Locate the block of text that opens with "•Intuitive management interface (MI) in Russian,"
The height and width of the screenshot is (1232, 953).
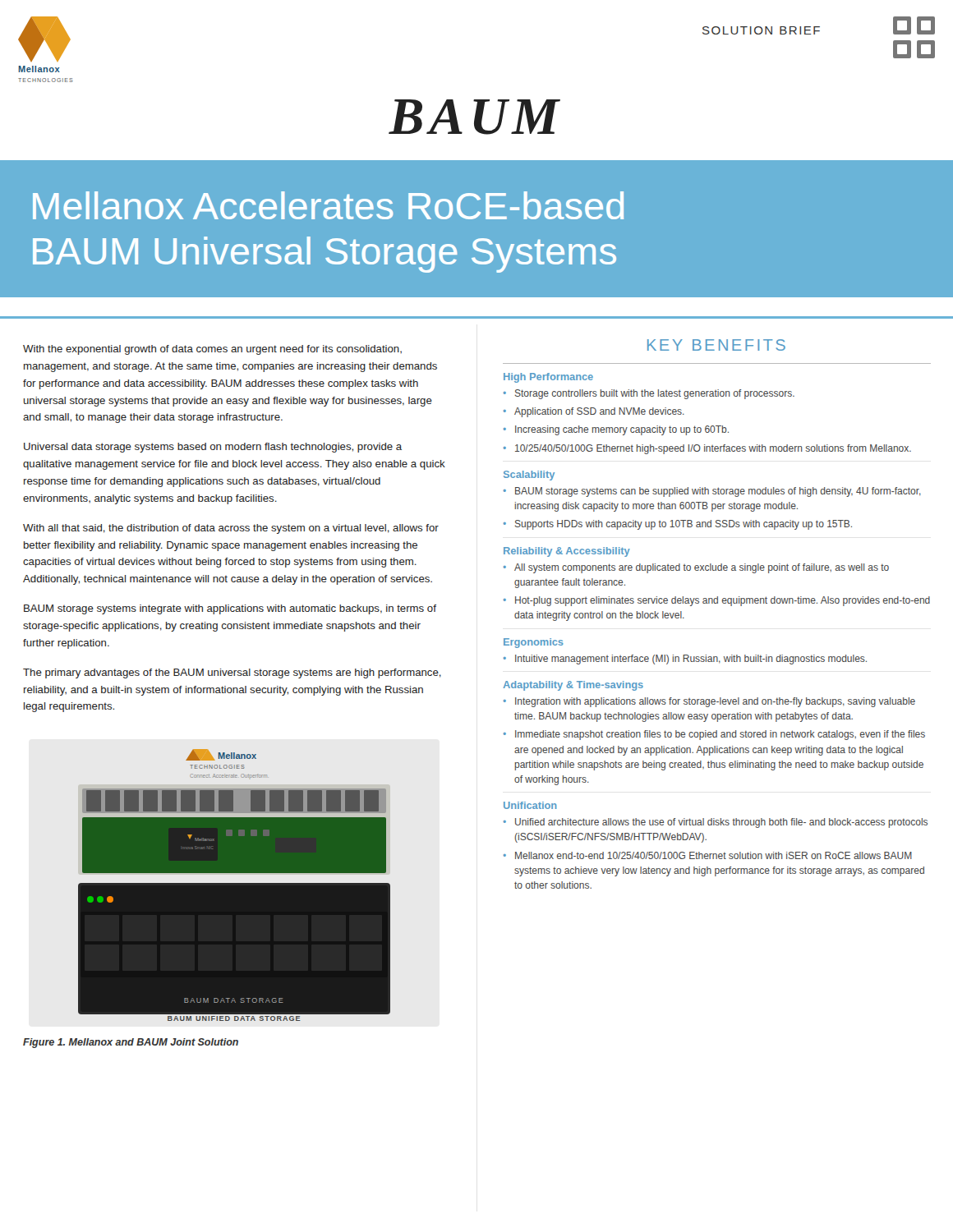(685, 658)
